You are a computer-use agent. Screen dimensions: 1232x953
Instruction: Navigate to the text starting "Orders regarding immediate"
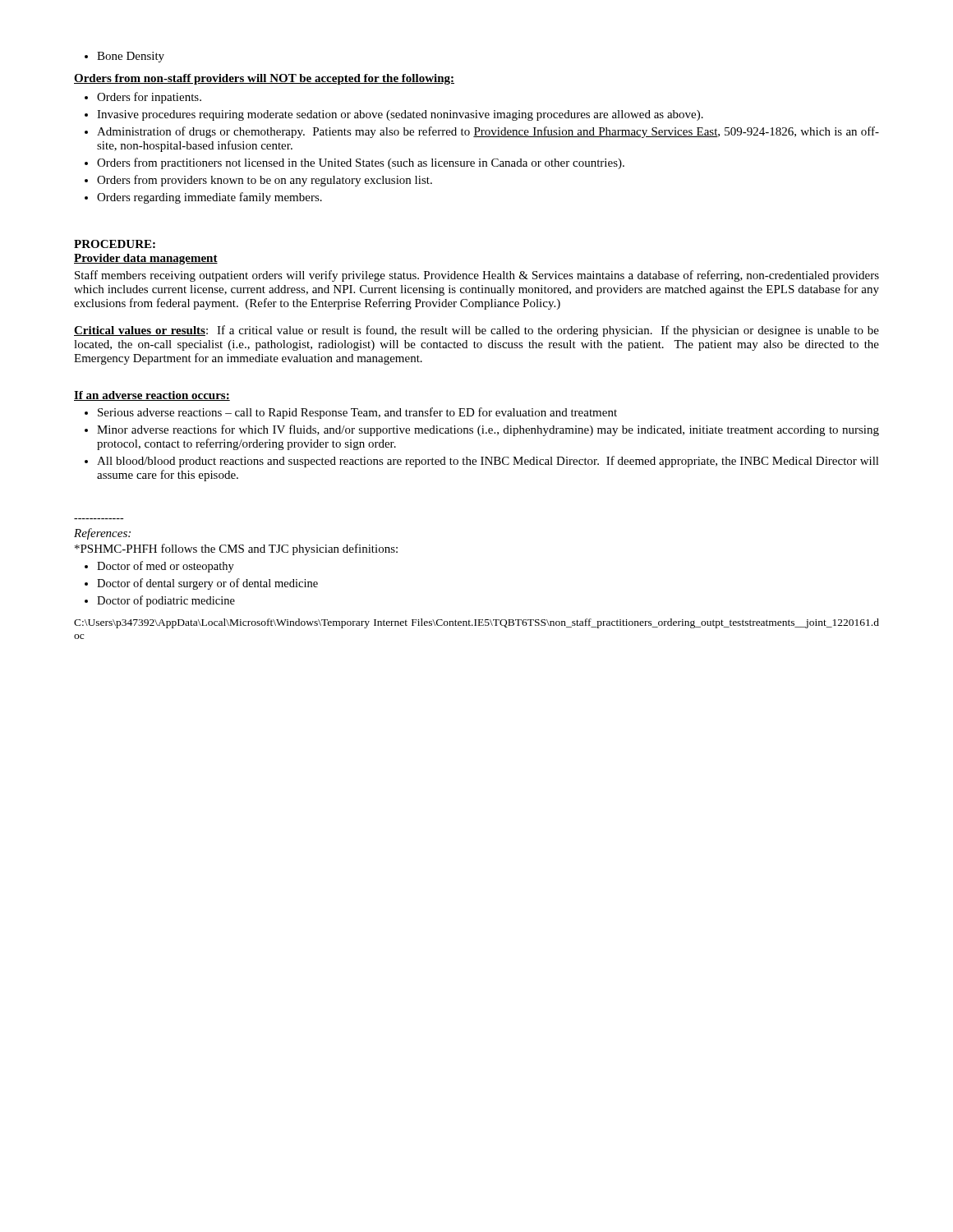pyautogui.click(x=203, y=198)
